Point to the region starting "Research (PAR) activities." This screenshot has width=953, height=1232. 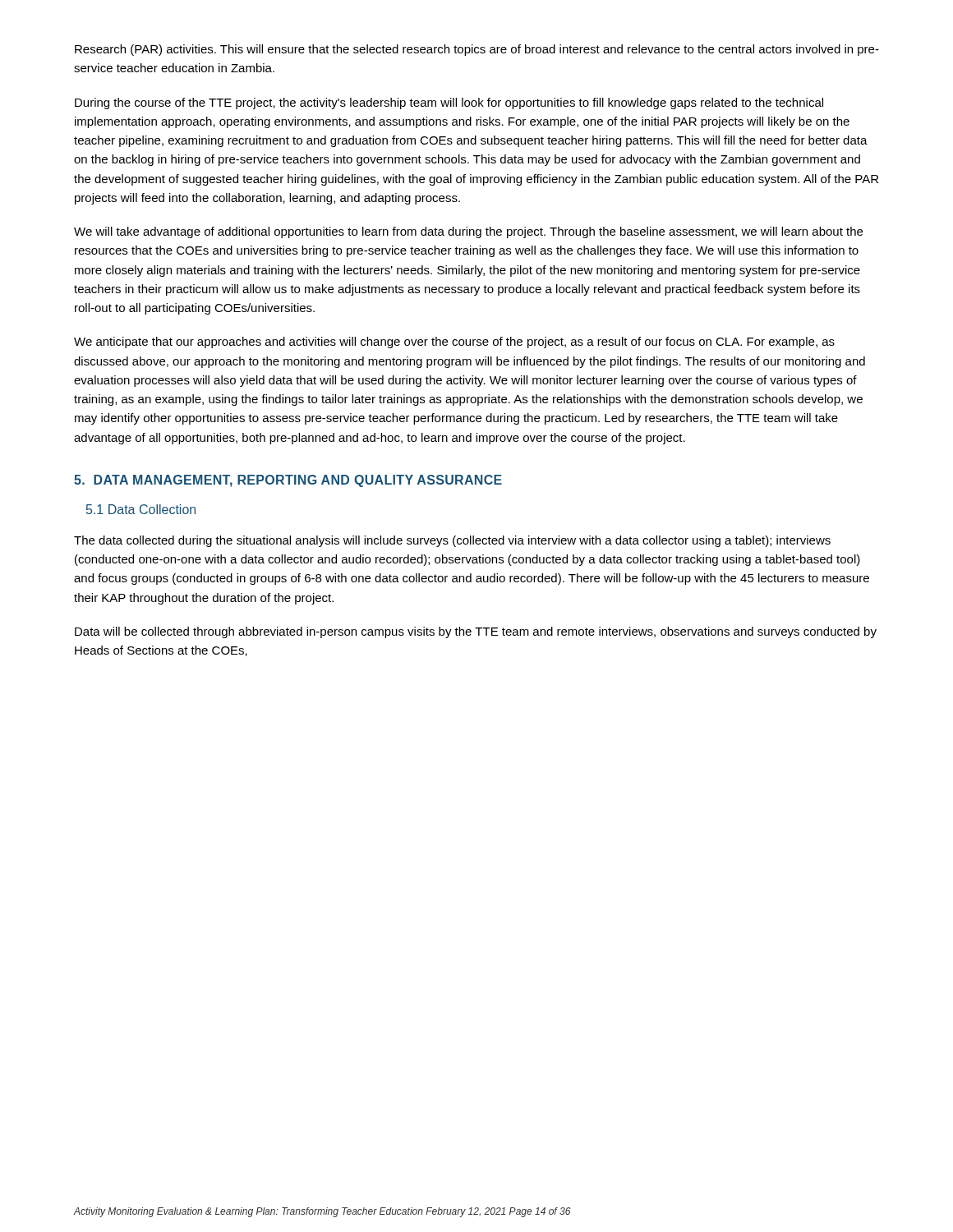click(x=476, y=58)
